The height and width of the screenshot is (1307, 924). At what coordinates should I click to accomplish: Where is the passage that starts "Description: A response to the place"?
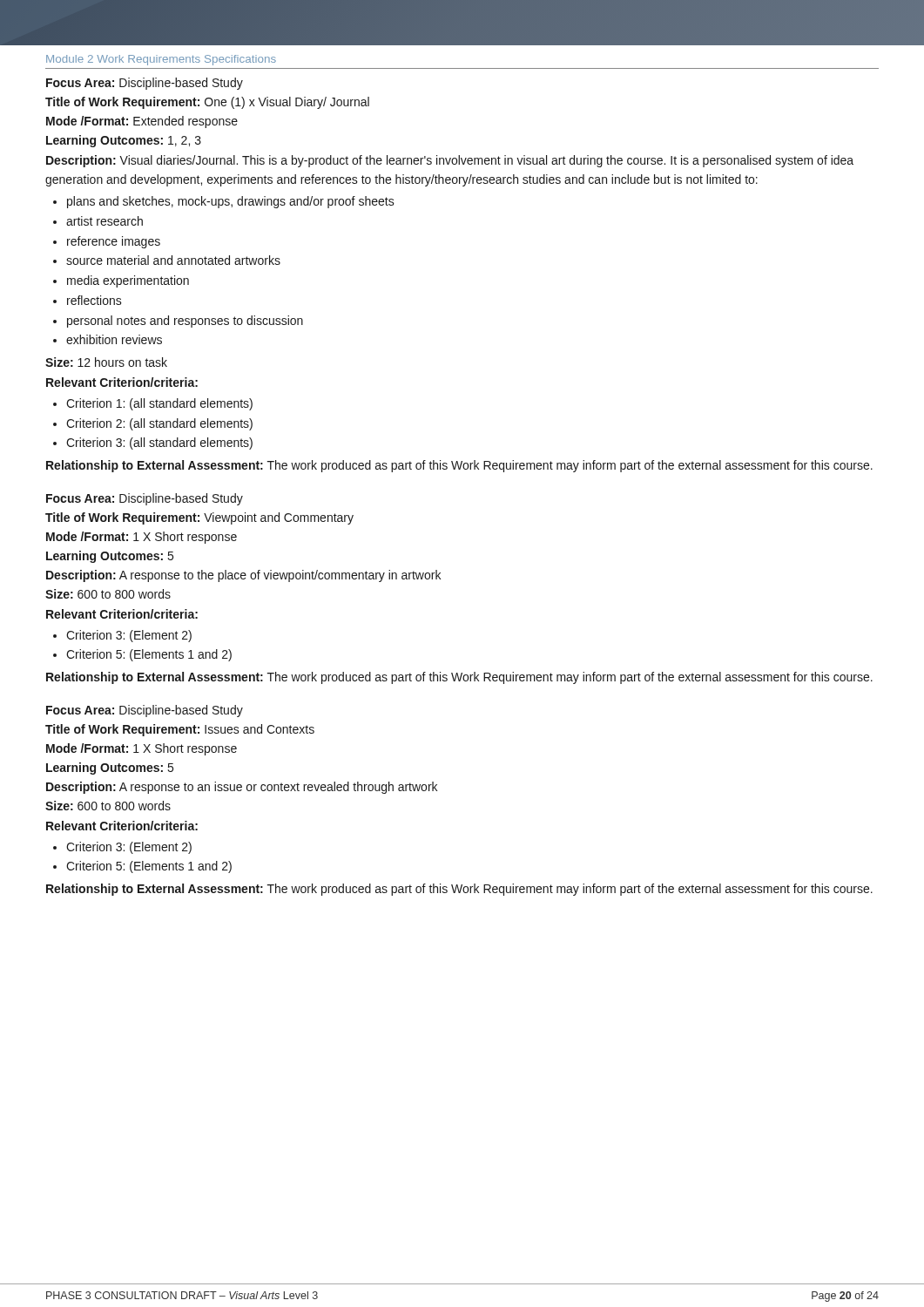[243, 575]
